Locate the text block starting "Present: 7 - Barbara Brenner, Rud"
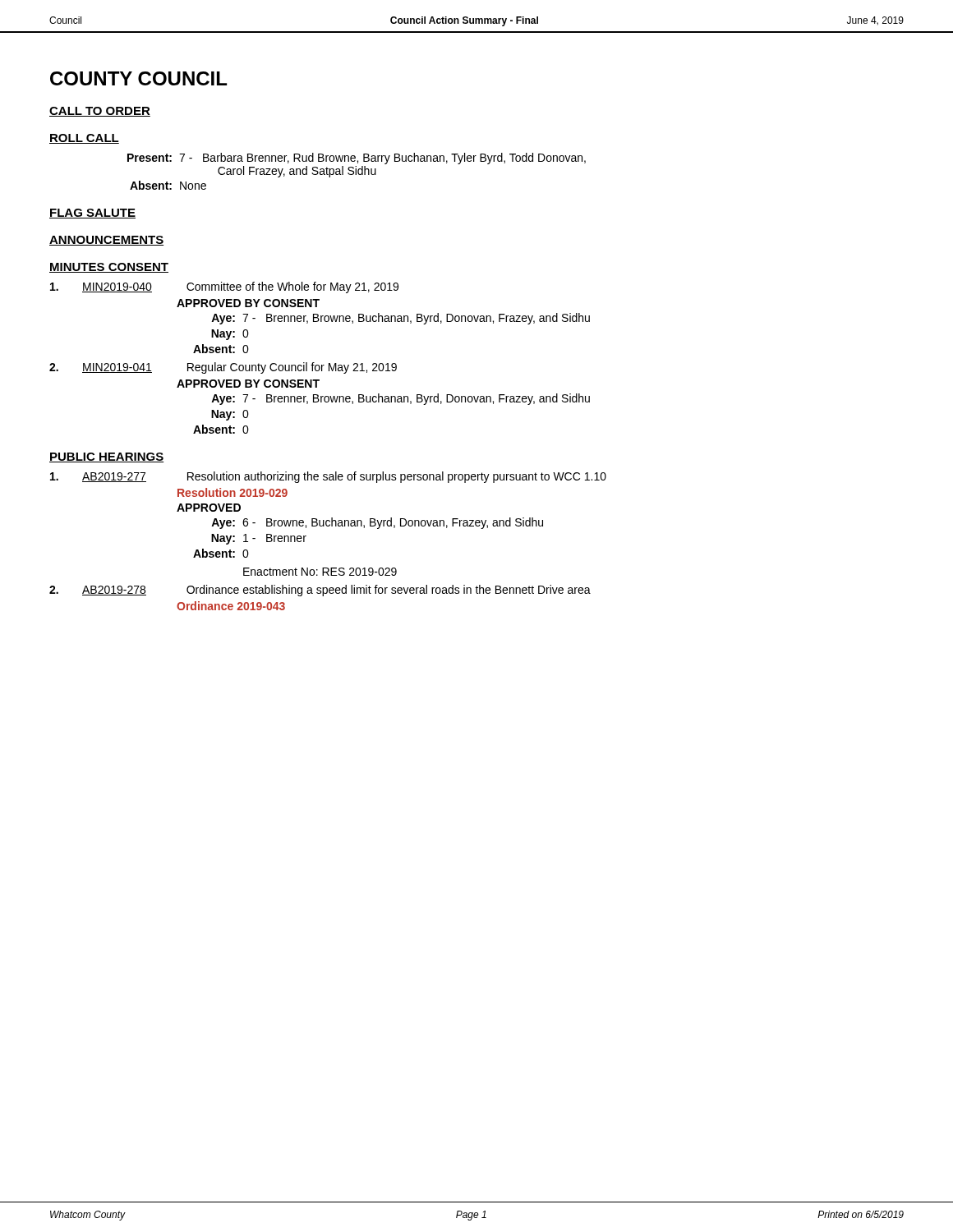Viewport: 953px width, 1232px height. [x=501, y=172]
